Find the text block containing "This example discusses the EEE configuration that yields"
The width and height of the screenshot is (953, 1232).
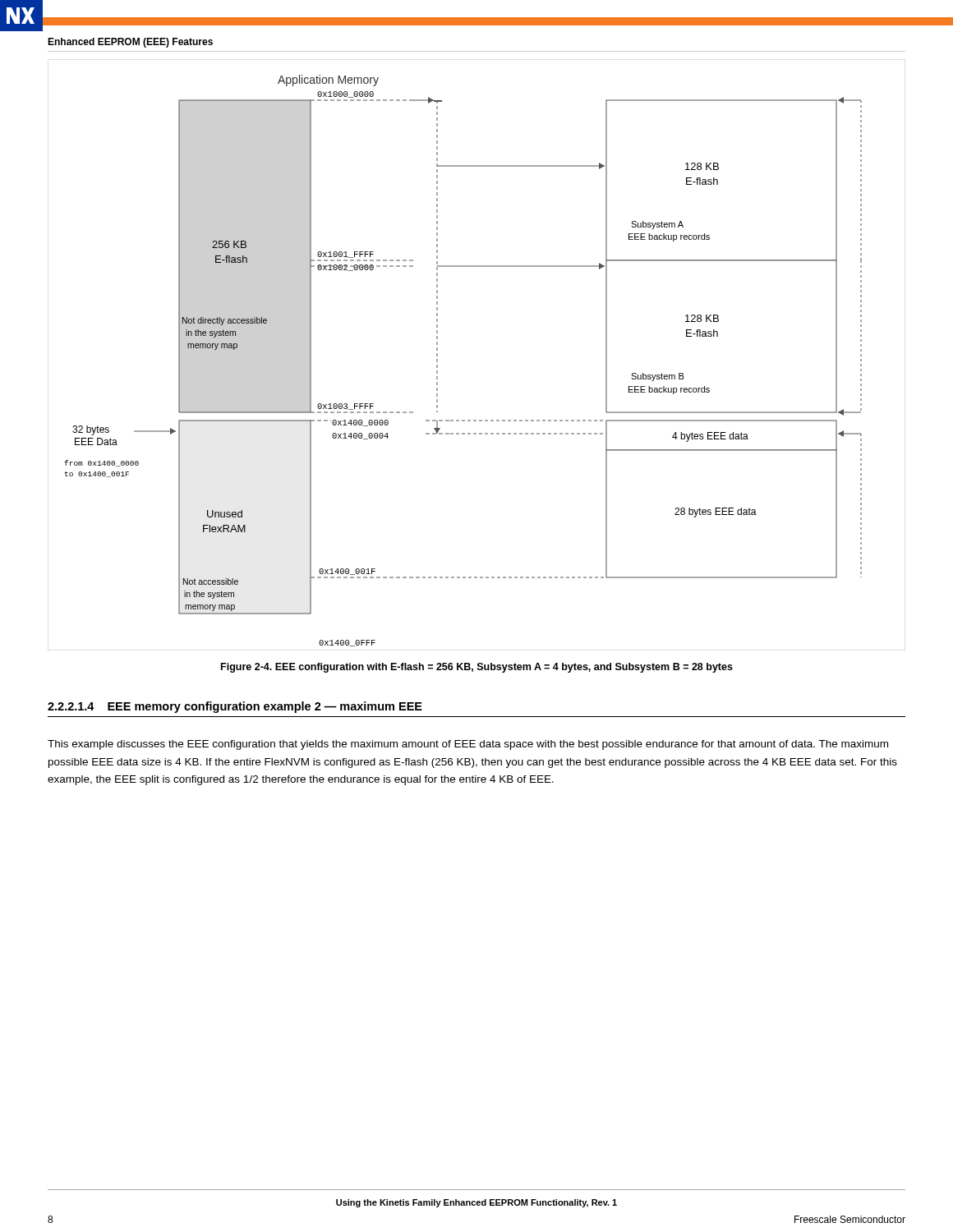(472, 761)
